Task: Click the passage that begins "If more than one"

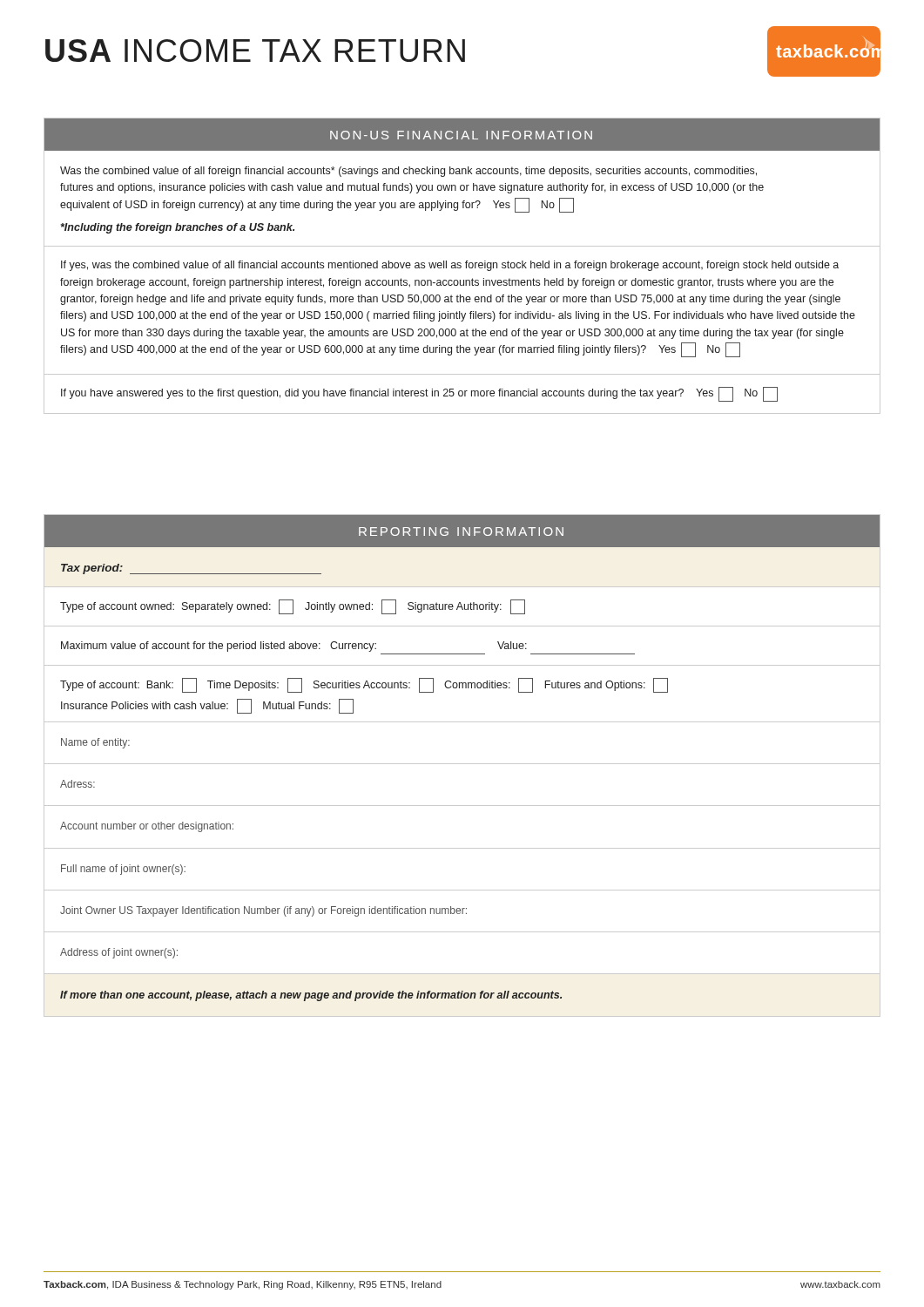Action: click(311, 995)
